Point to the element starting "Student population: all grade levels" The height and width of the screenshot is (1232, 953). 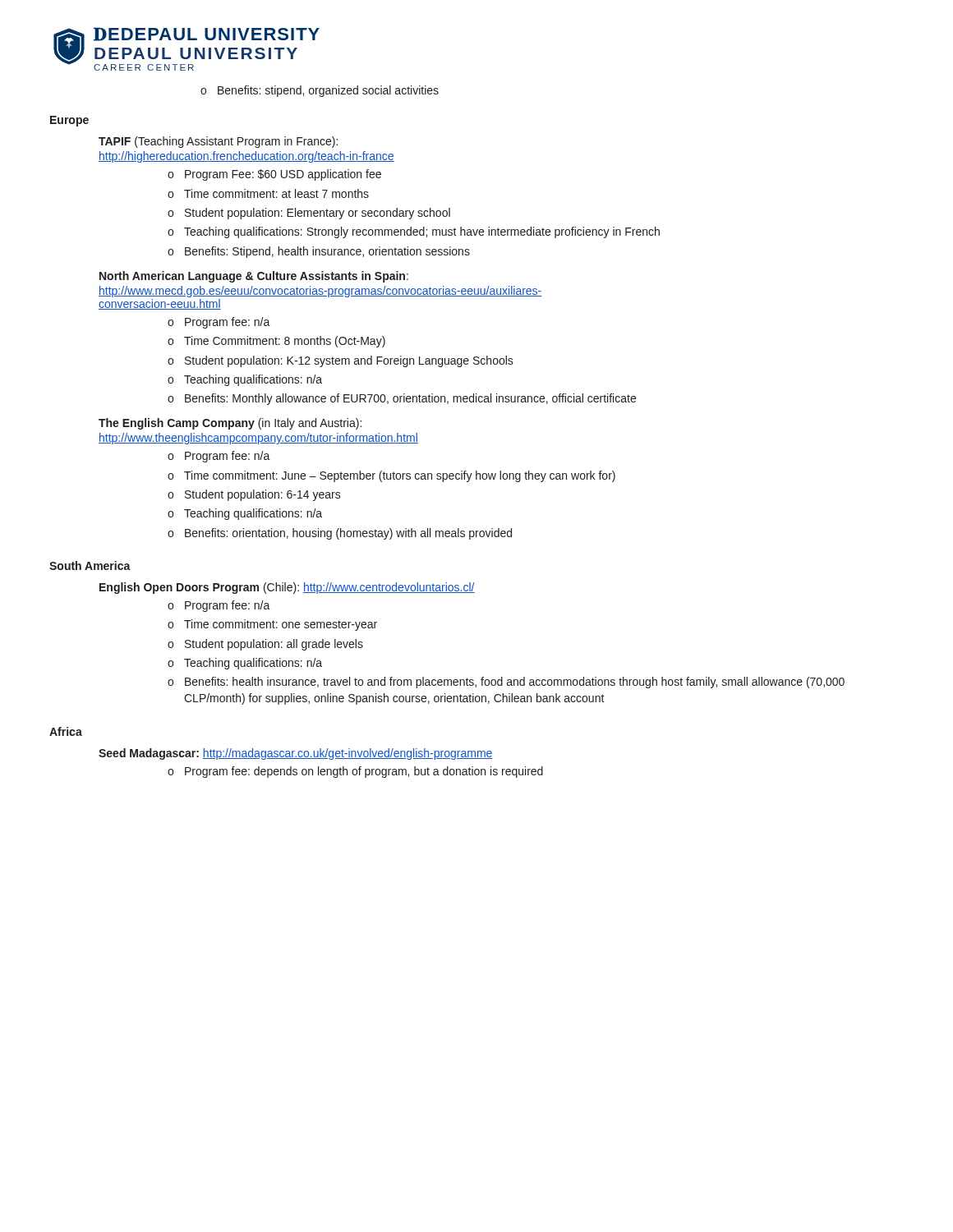point(274,644)
